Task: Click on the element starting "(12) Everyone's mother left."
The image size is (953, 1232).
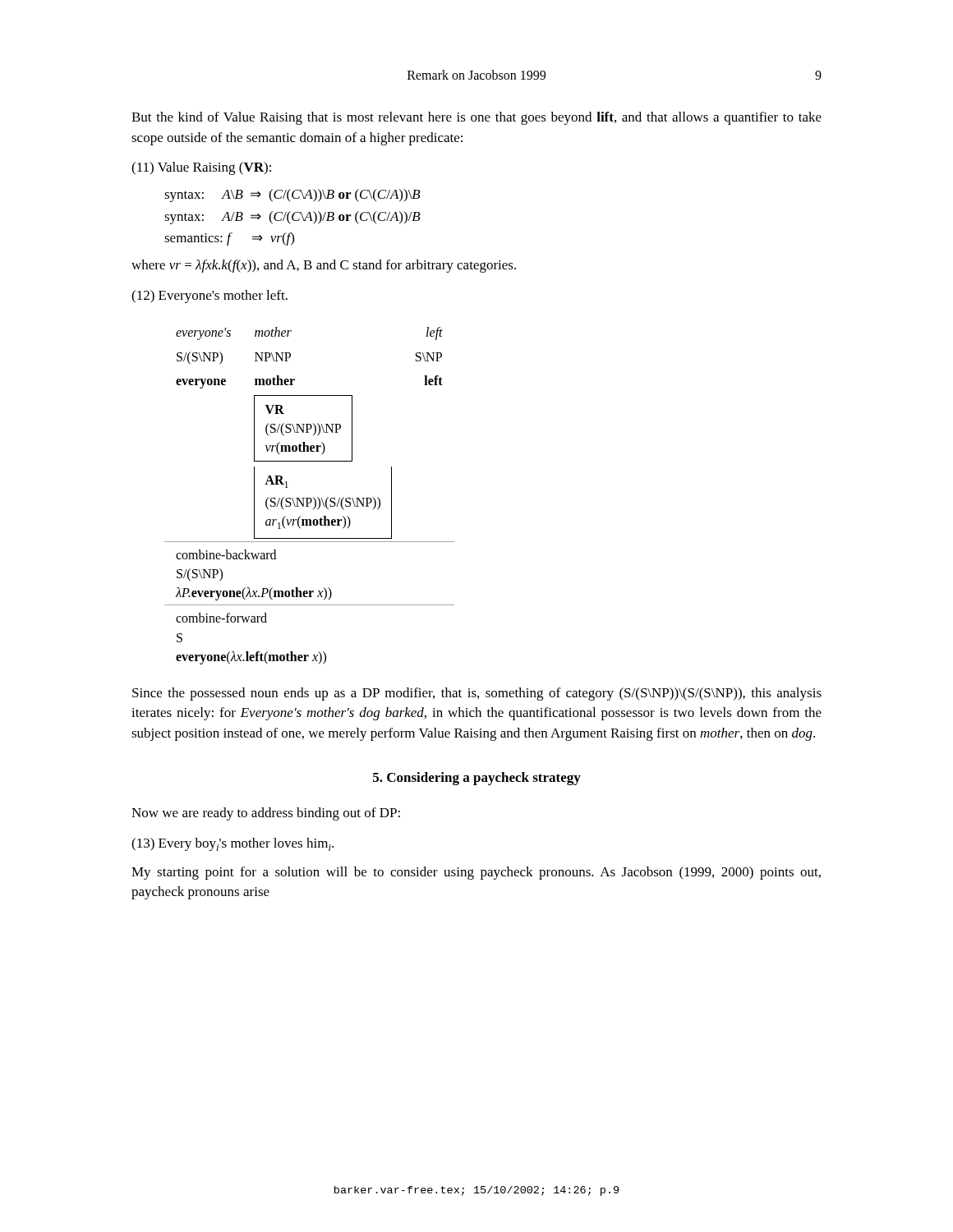Action: point(210,295)
